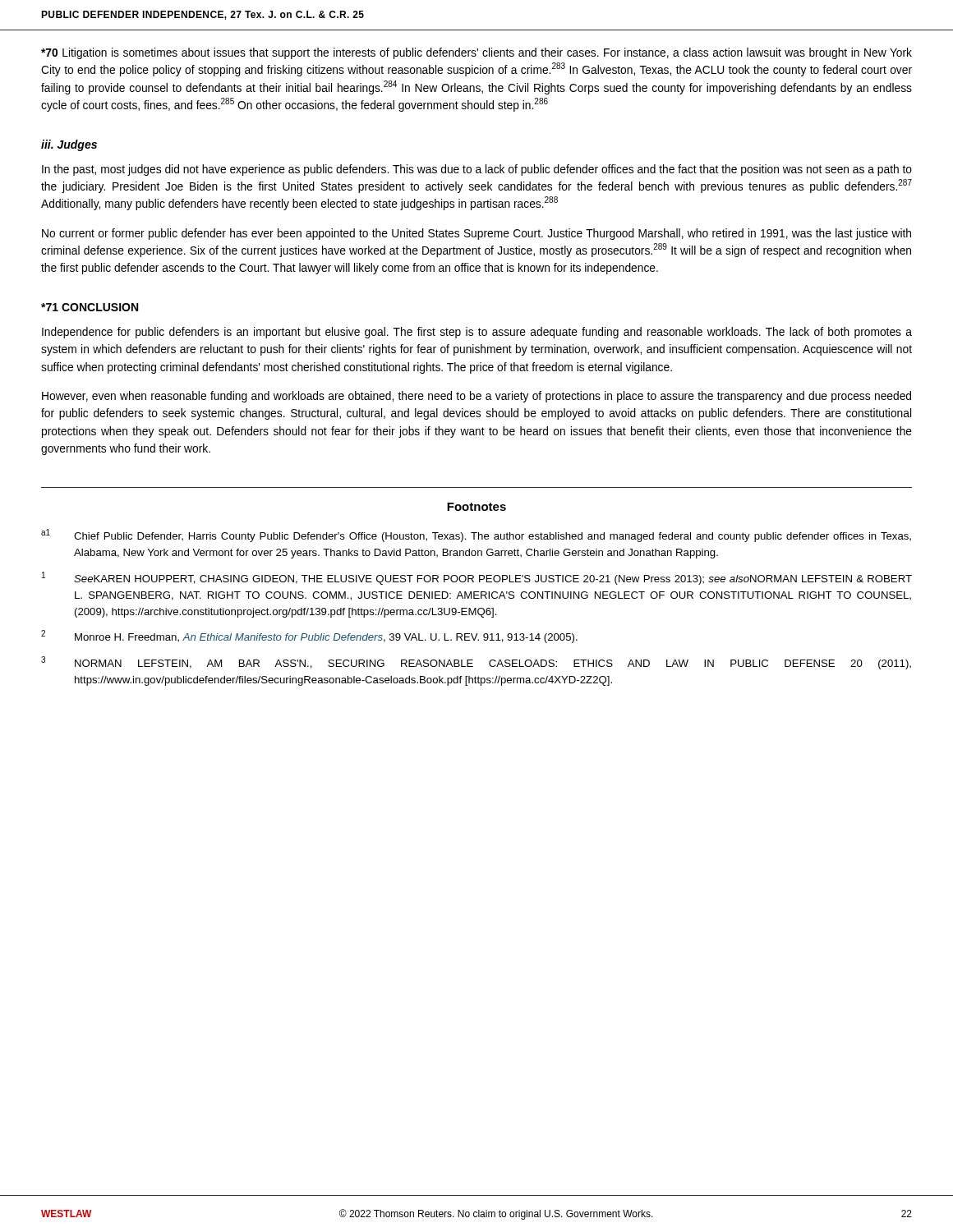Where is the passage that starts "70 Litigation is sometimes about issues that"?

point(476,79)
